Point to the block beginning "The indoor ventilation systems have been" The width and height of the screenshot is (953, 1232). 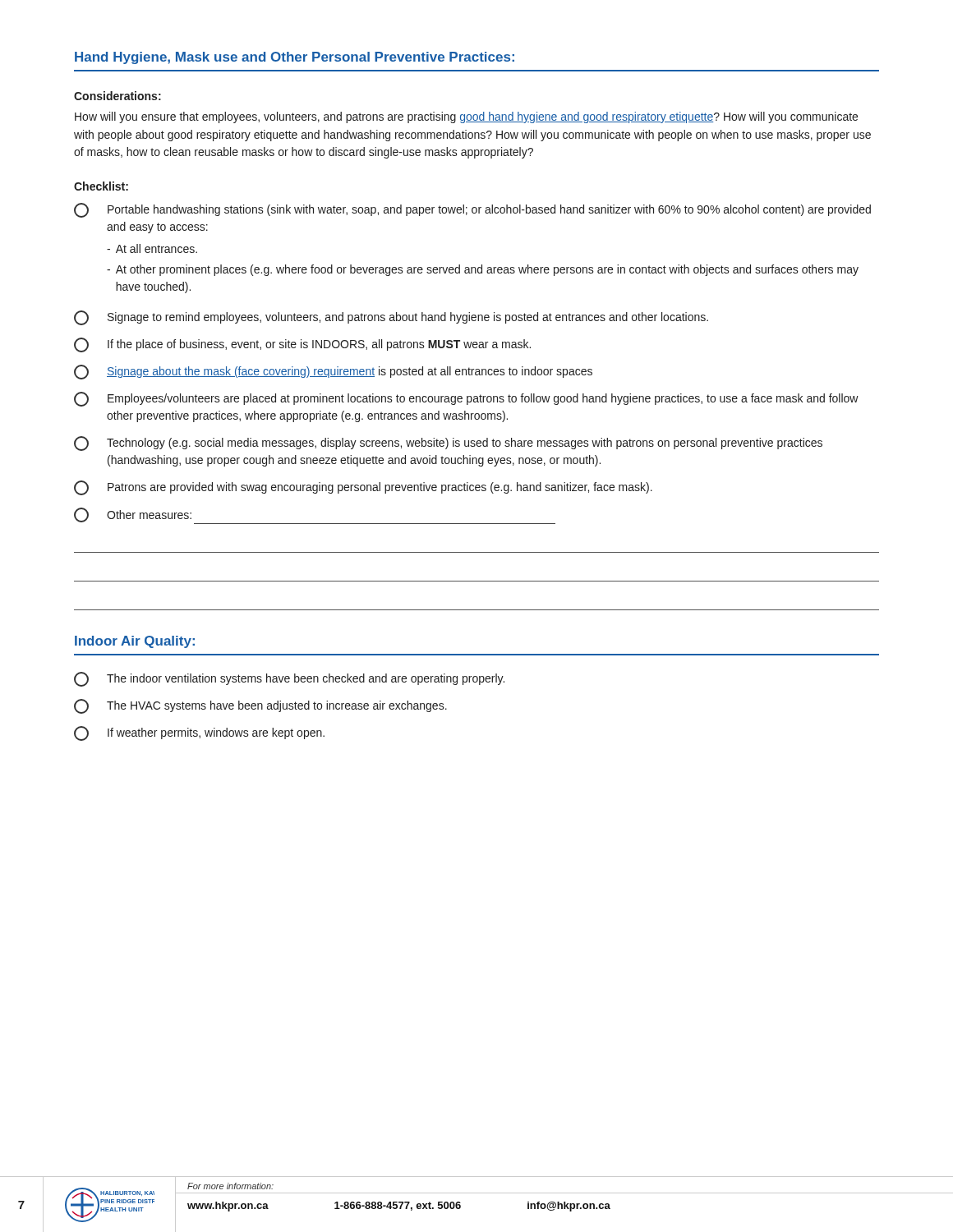[476, 679]
